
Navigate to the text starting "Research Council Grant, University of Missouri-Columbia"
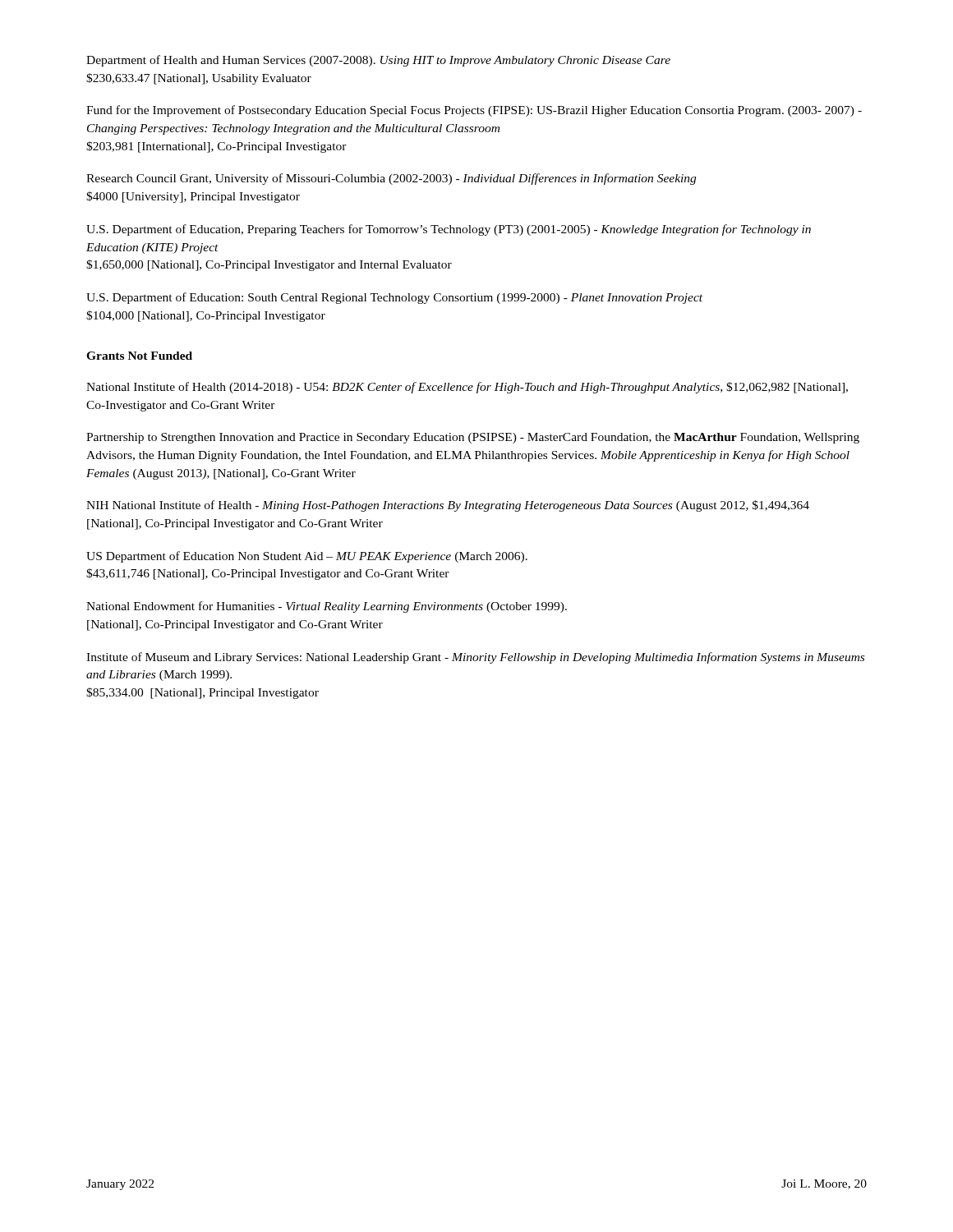[391, 187]
